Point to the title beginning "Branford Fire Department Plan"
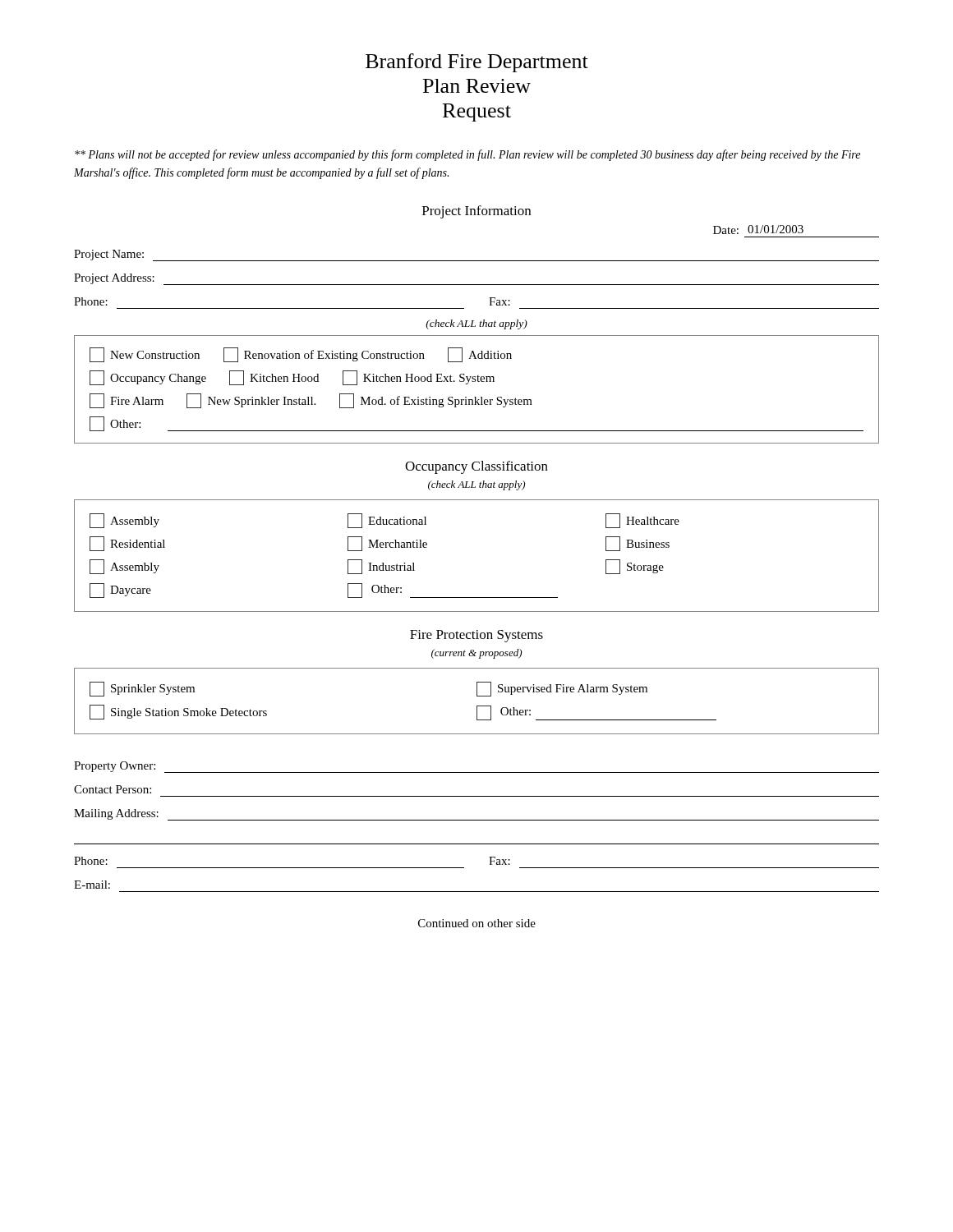Image resolution: width=953 pixels, height=1232 pixels. [476, 86]
